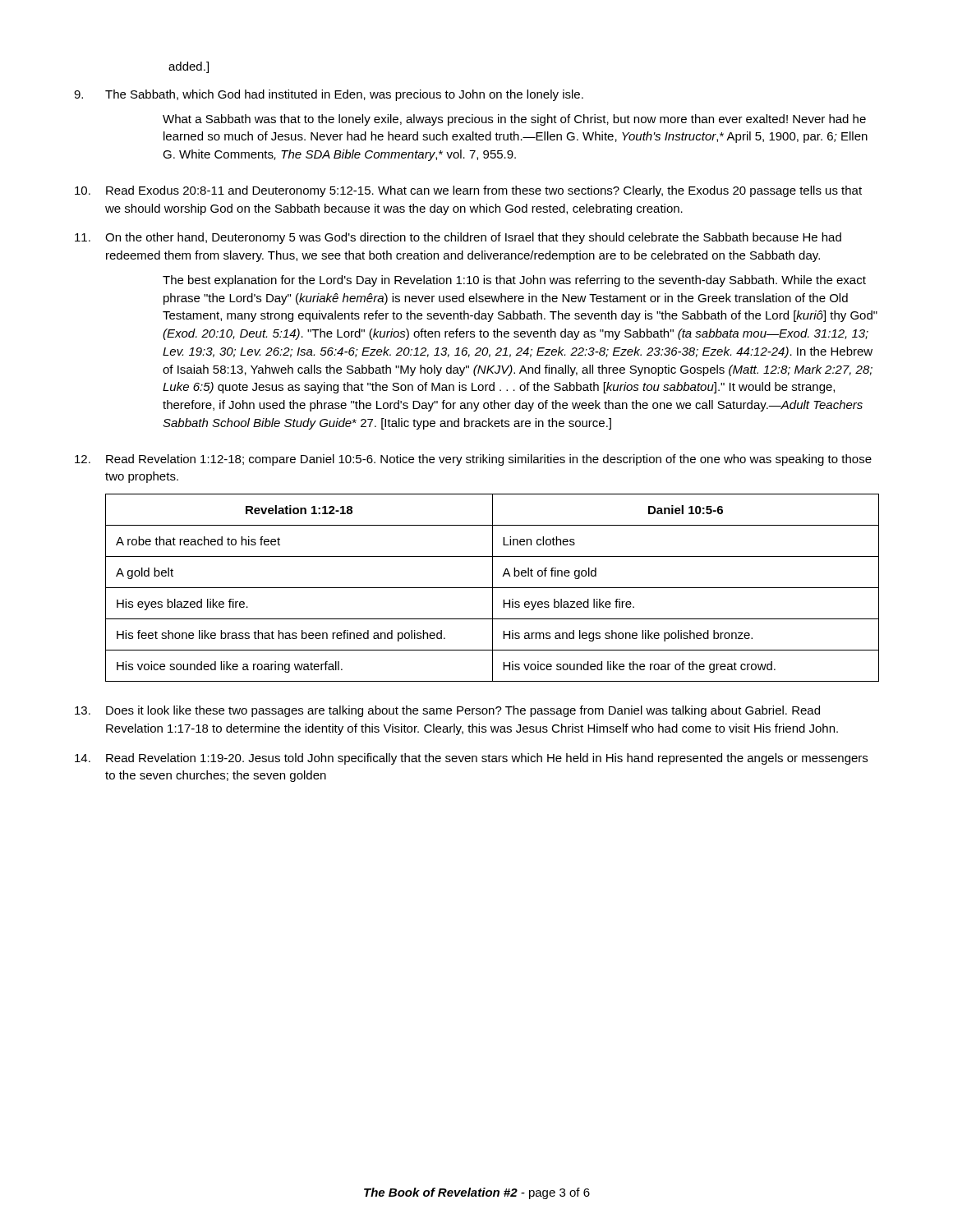Point to the block beginning "14. Read Revelation 1:19-20. Jesus"
This screenshot has width=953, height=1232.
pos(476,767)
